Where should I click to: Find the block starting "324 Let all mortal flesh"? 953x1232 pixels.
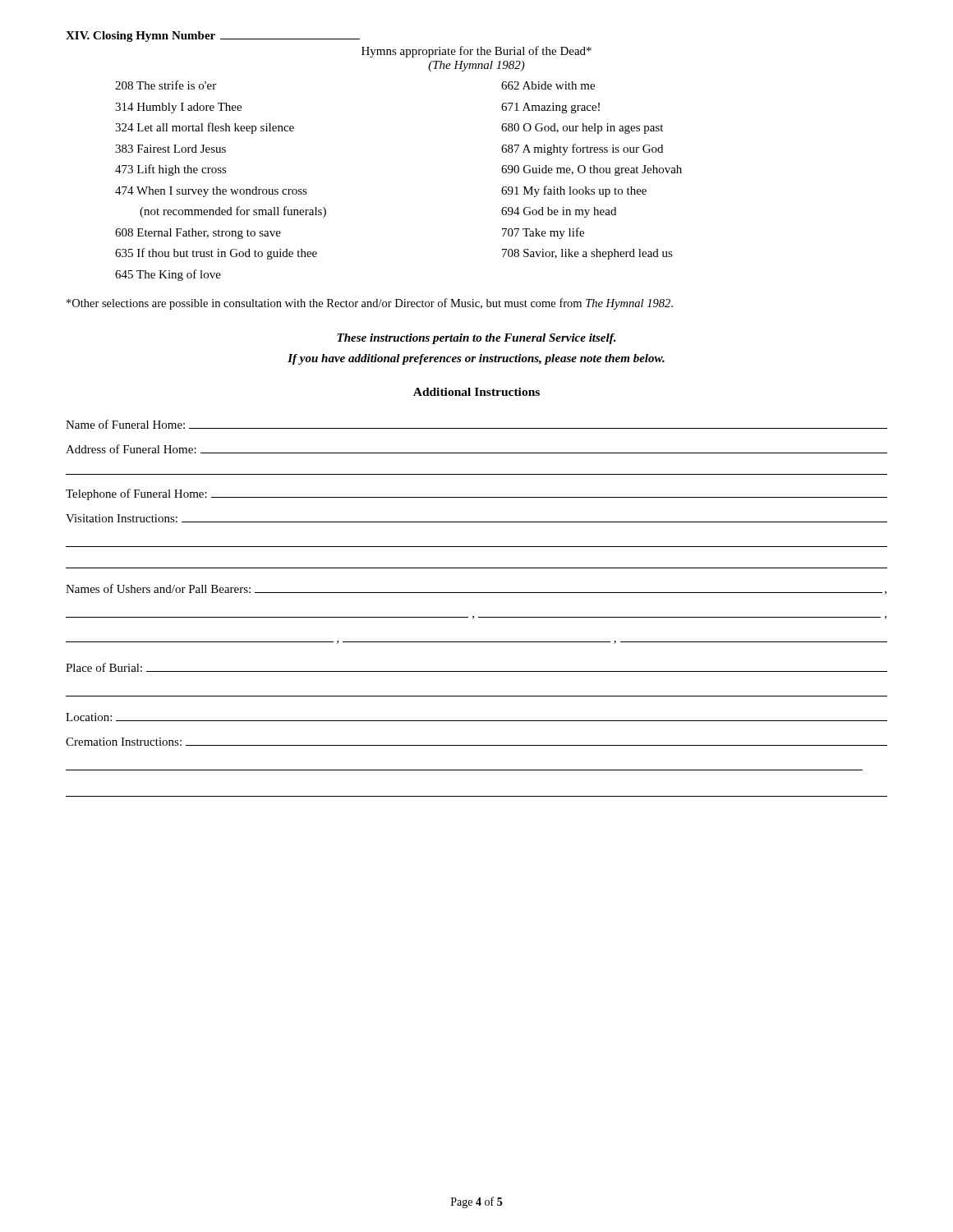(205, 127)
